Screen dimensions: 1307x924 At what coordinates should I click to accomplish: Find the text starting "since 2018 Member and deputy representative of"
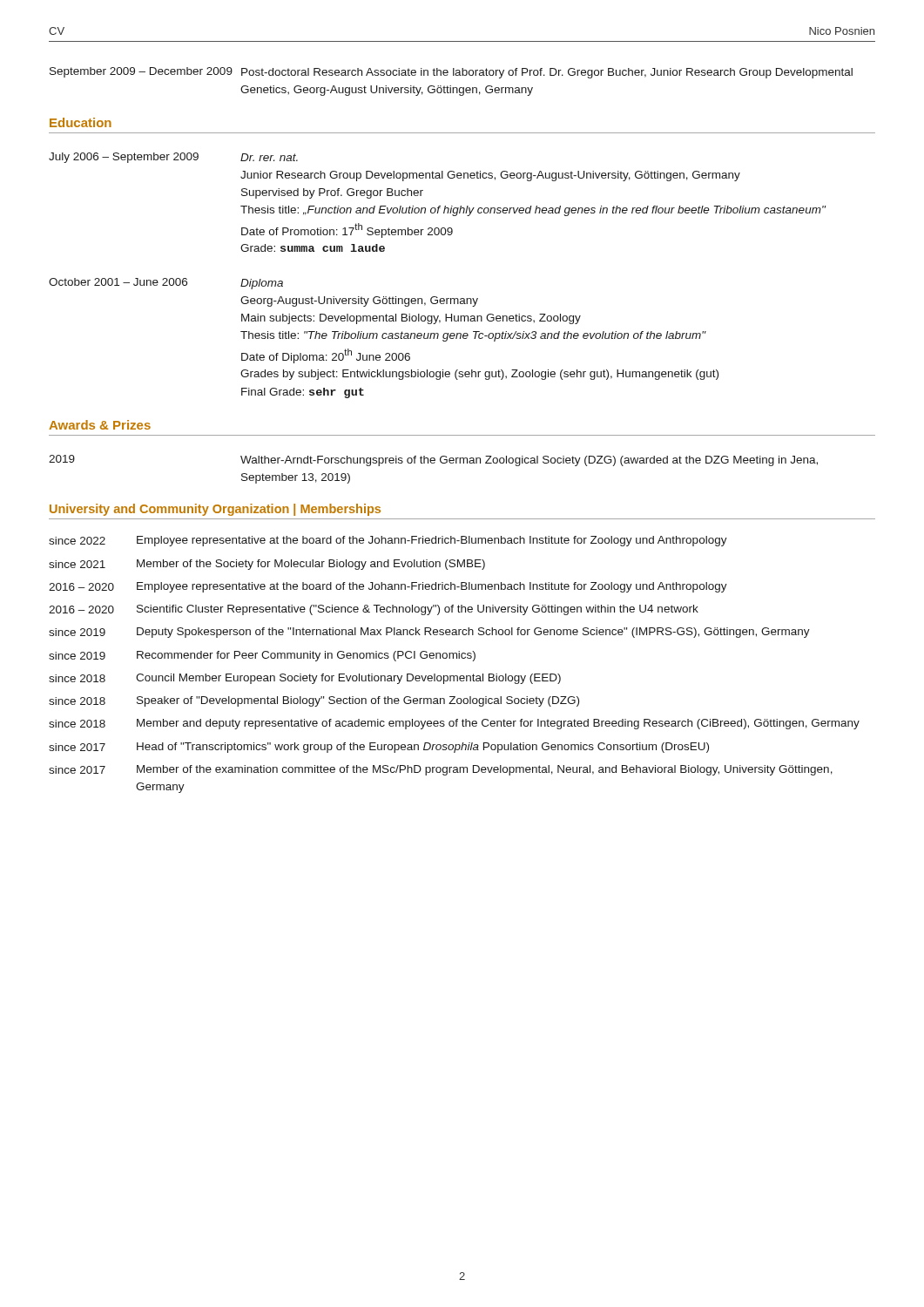pyautogui.click(x=462, y=724)
